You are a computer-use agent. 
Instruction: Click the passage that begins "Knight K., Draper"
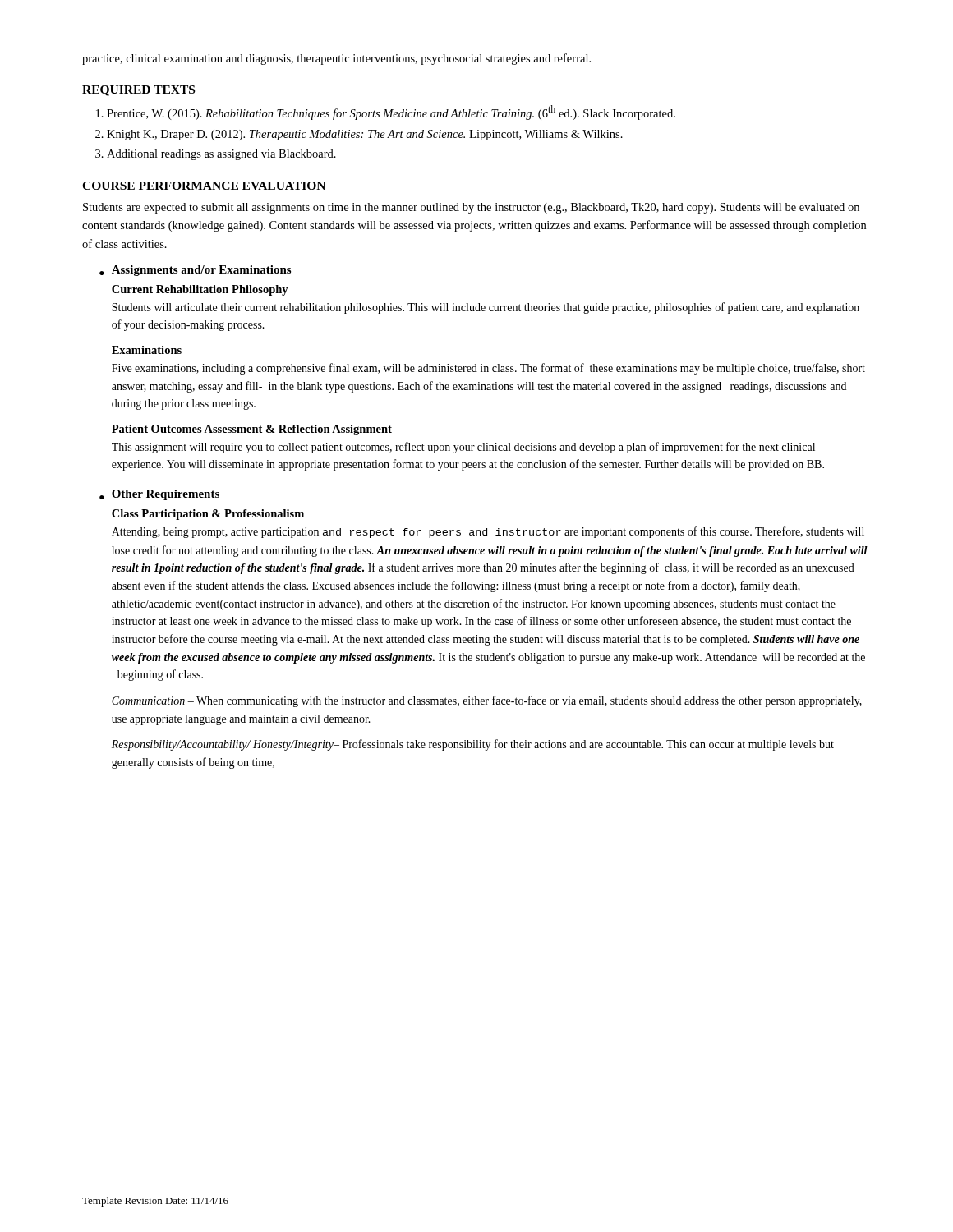click(365, 134)
